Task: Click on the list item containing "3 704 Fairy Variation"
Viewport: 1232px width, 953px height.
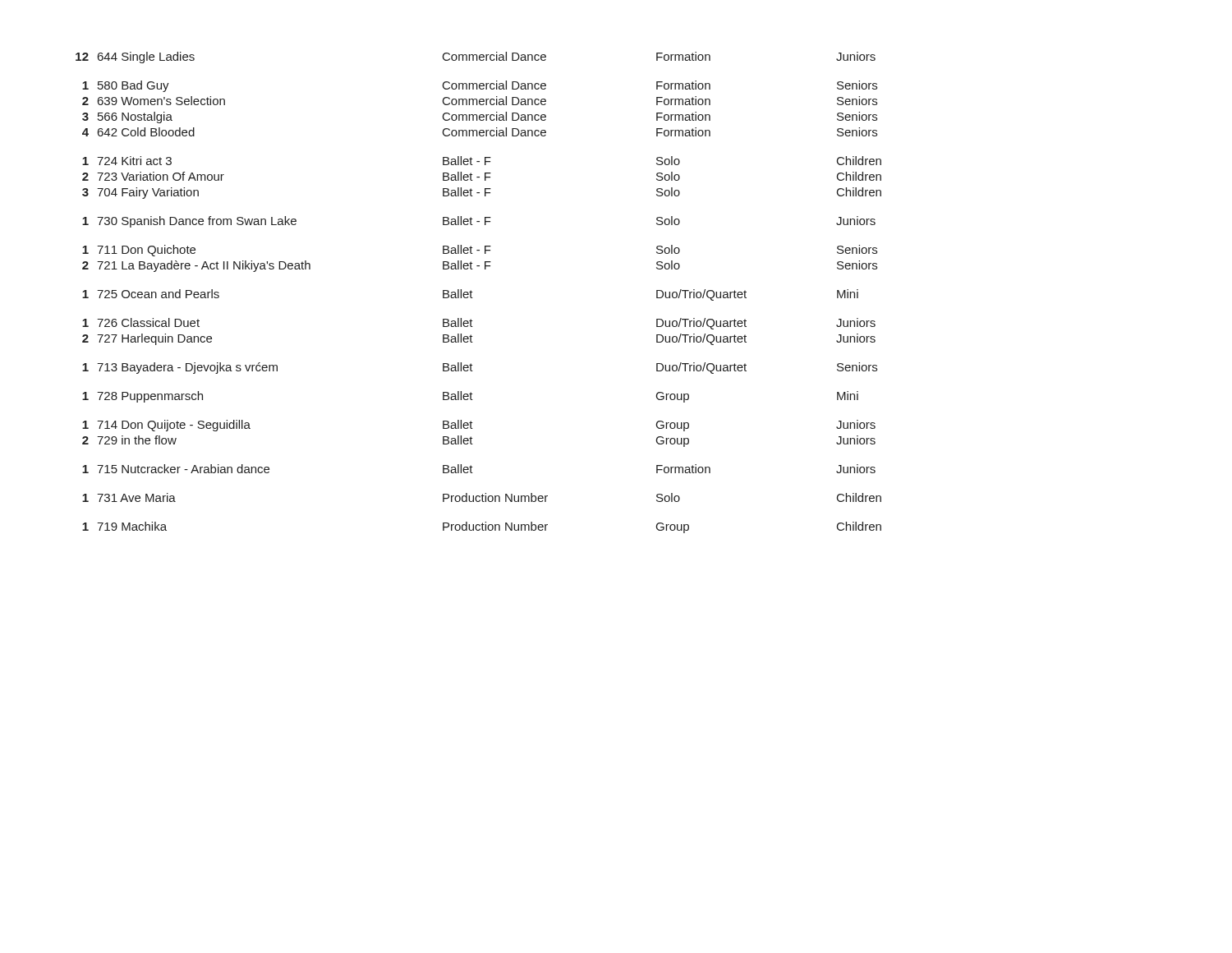Action: tap(500, 192)
